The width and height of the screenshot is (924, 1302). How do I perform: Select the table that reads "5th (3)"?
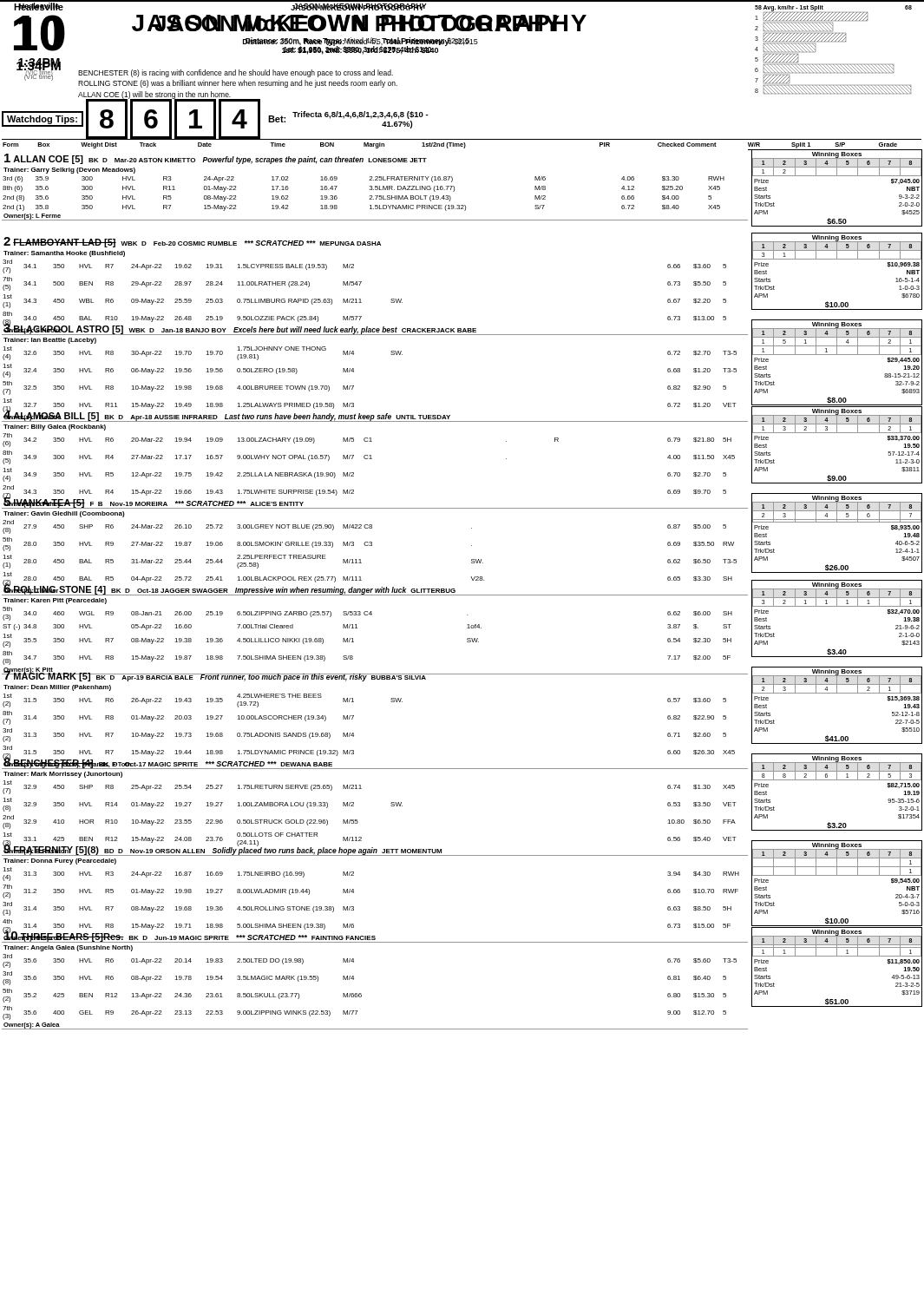(375, 627)
